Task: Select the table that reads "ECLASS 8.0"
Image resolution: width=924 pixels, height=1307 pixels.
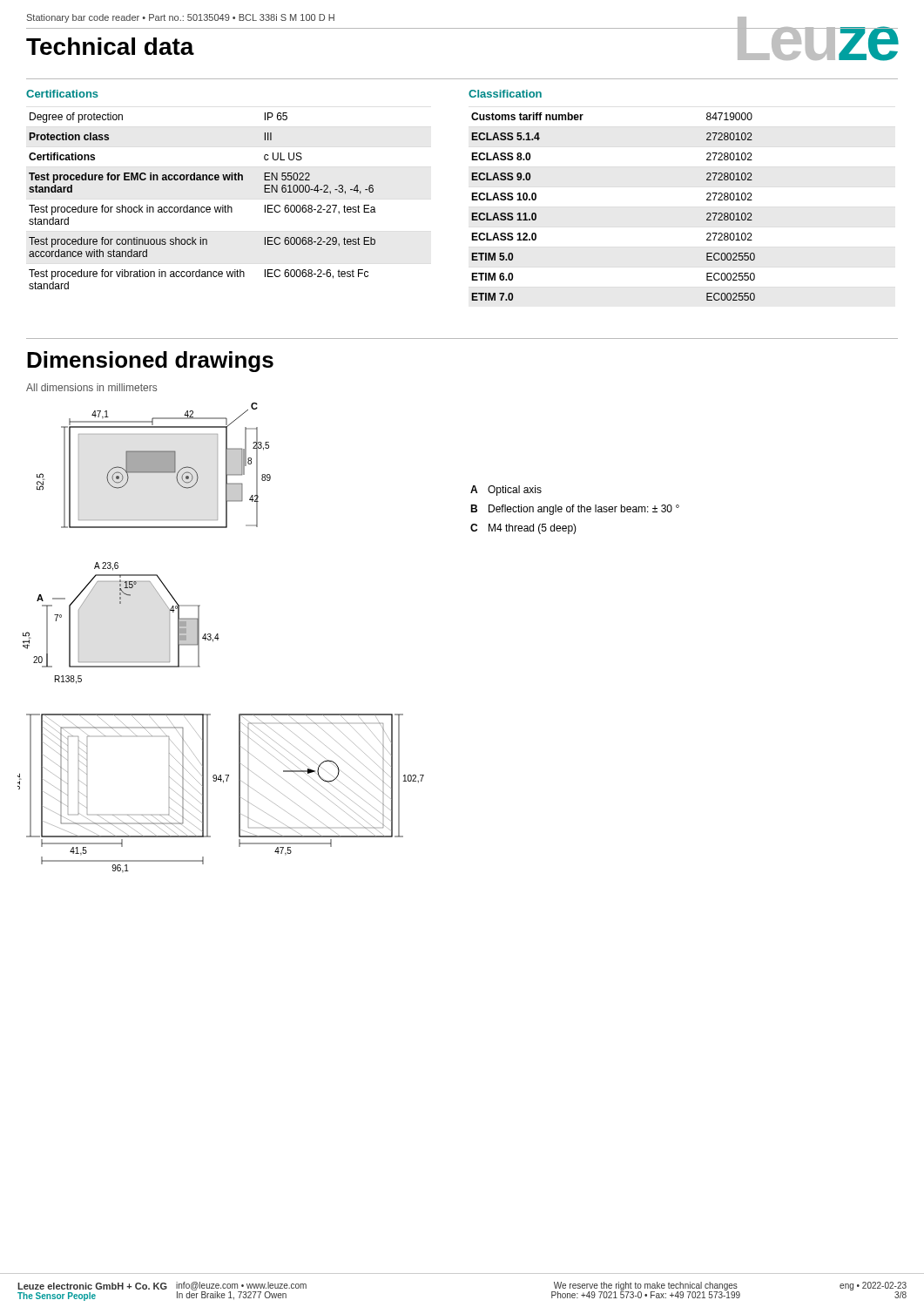Action: click(682, 207)
